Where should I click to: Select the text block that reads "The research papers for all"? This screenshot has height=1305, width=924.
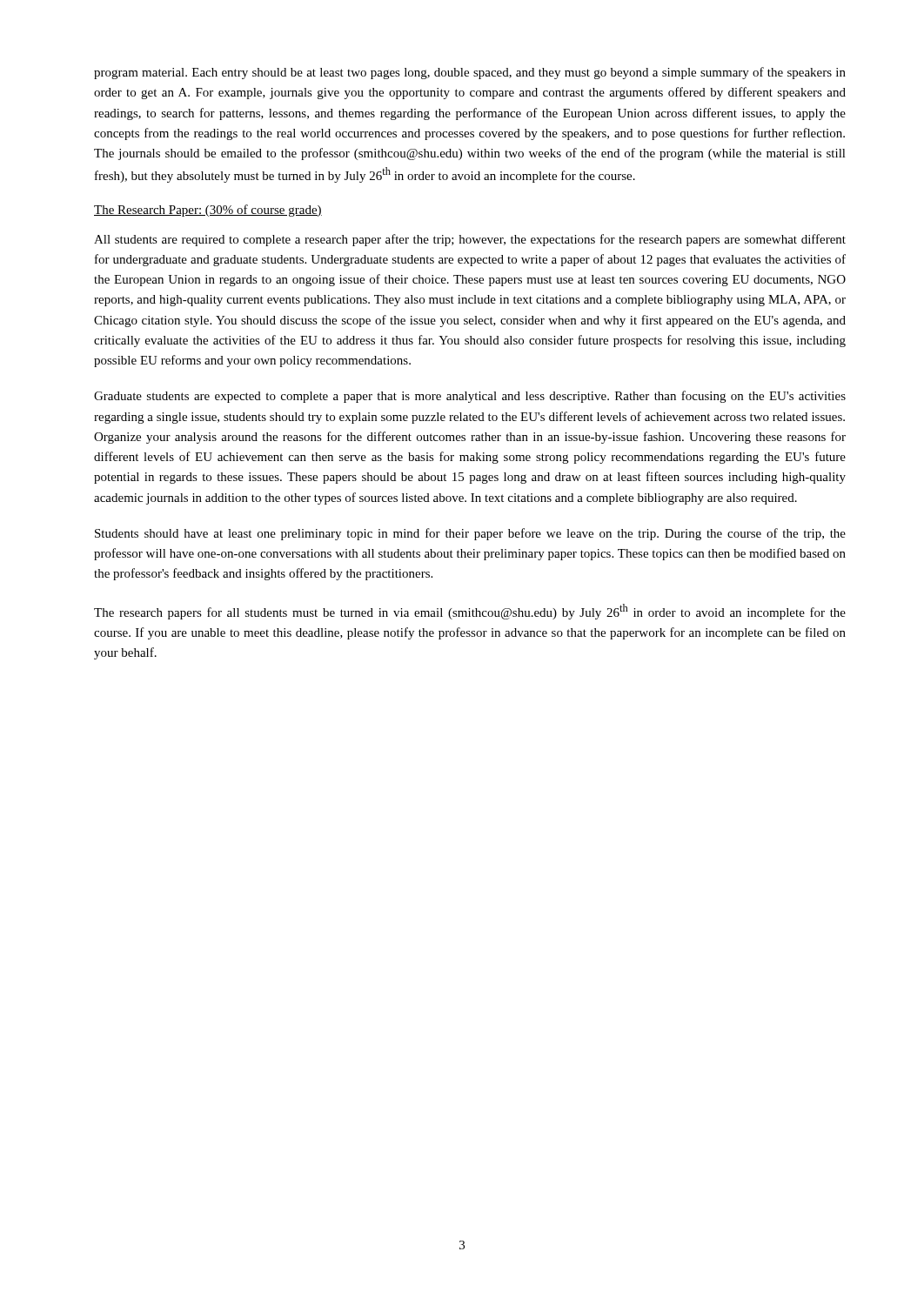470,631
